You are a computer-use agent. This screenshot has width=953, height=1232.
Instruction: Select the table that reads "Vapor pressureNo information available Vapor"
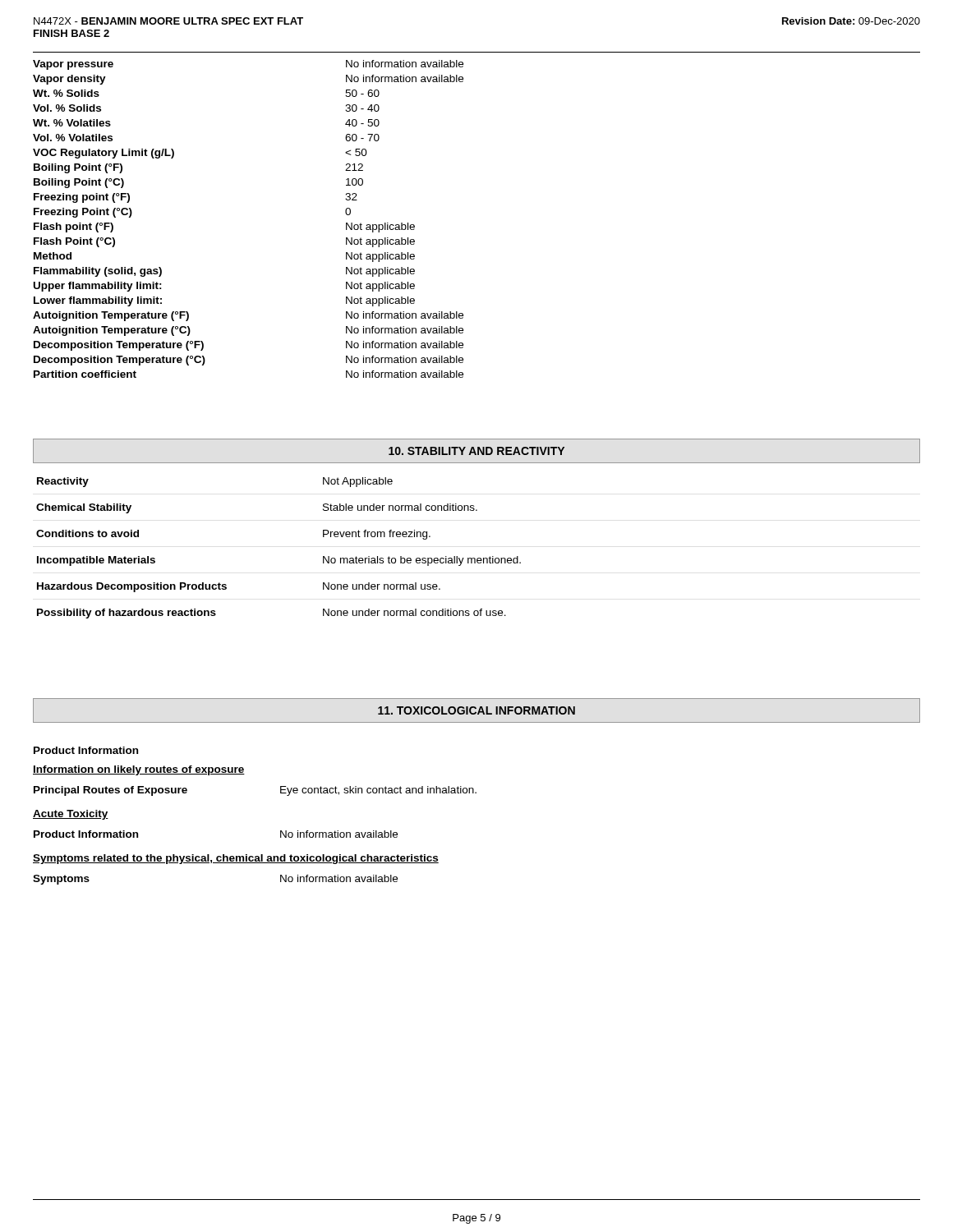coord(476,218)
